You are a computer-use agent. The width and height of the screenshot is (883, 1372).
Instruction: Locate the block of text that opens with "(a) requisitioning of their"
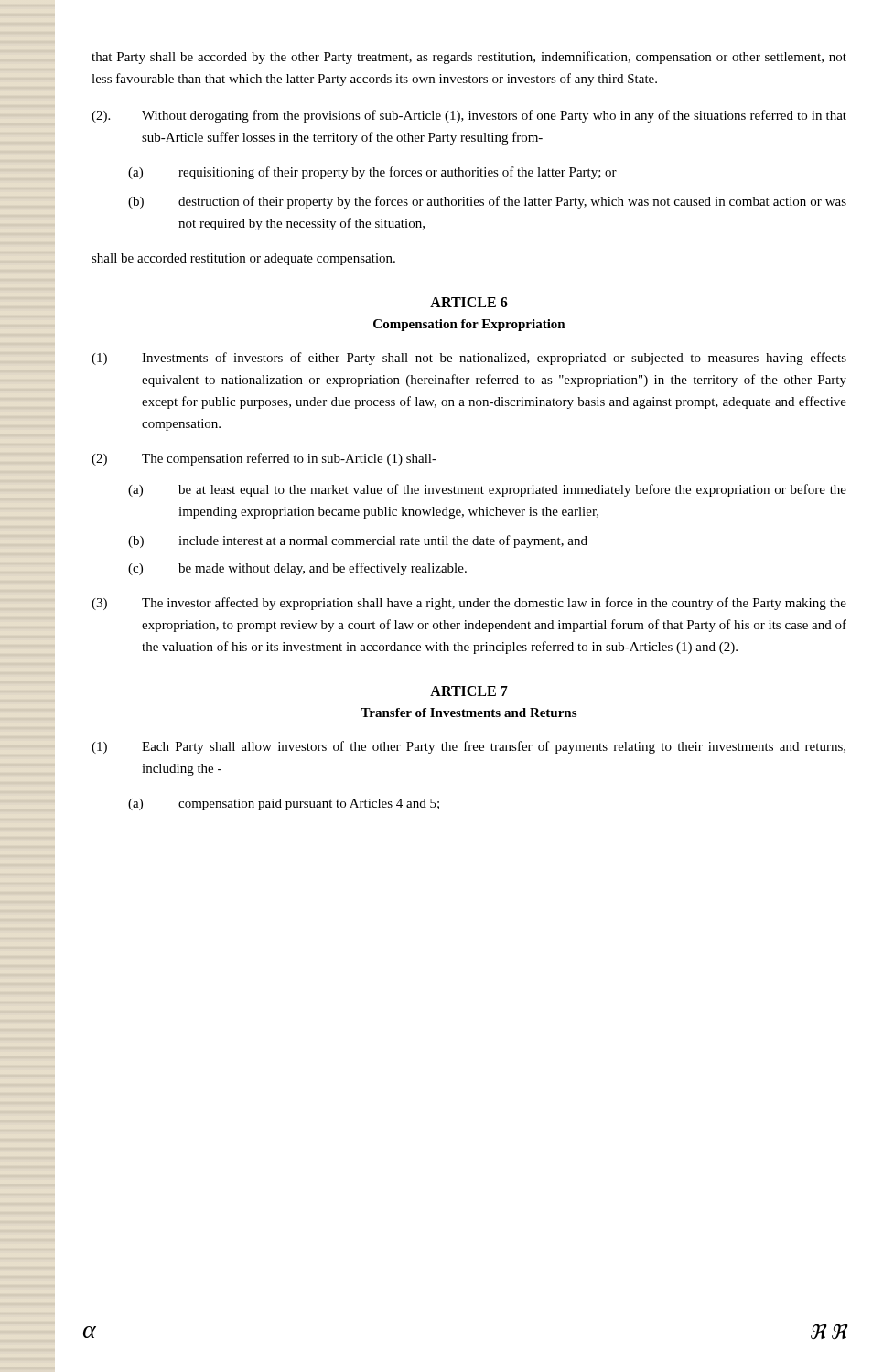(487, 172)
